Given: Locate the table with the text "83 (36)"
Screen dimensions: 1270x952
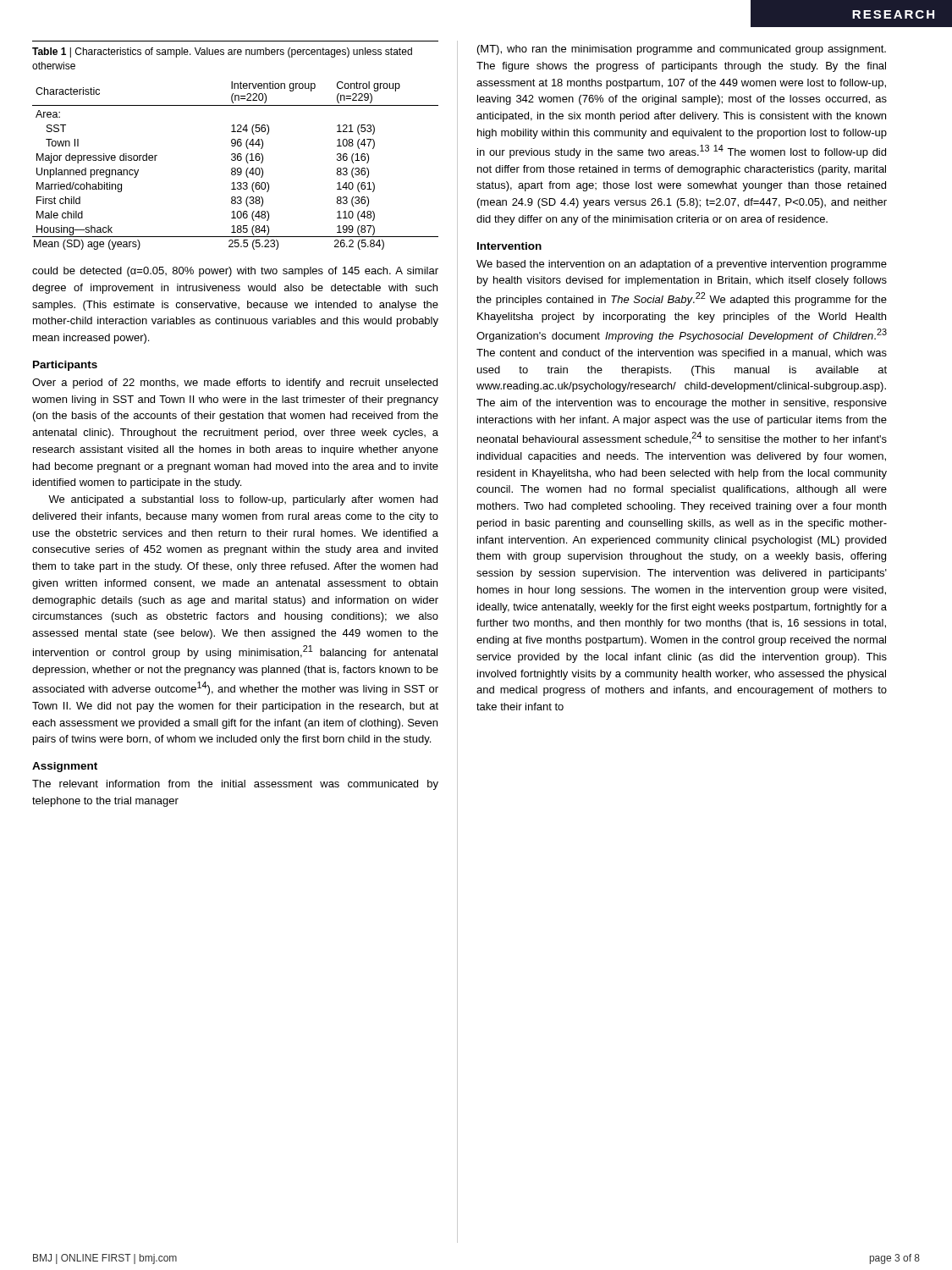Looking at the screenshot, I should pyautogui.click(x=235, y=164).
